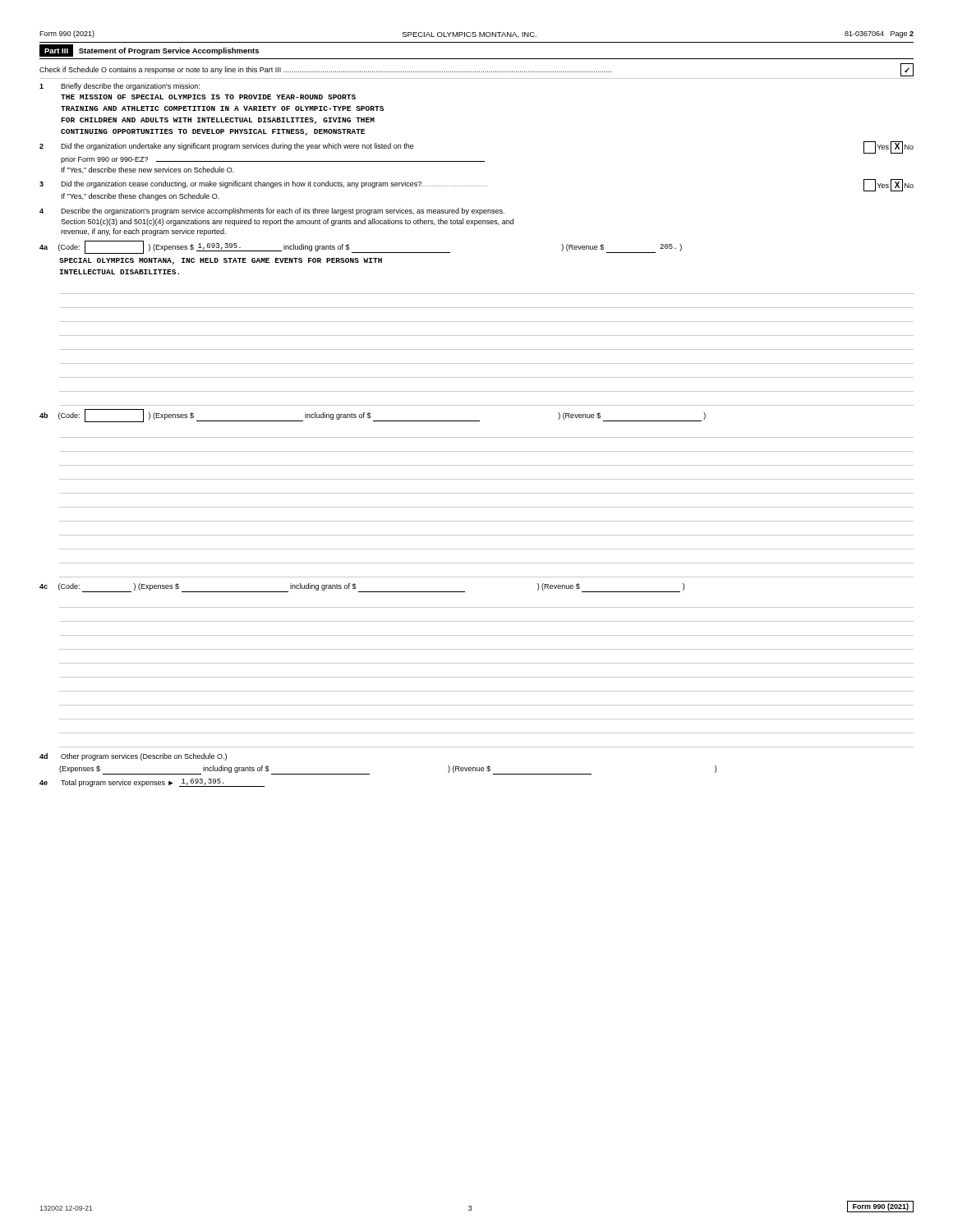Point to the block beginning "2 Did the organization undertake any significant"

[x=476, y=159]
